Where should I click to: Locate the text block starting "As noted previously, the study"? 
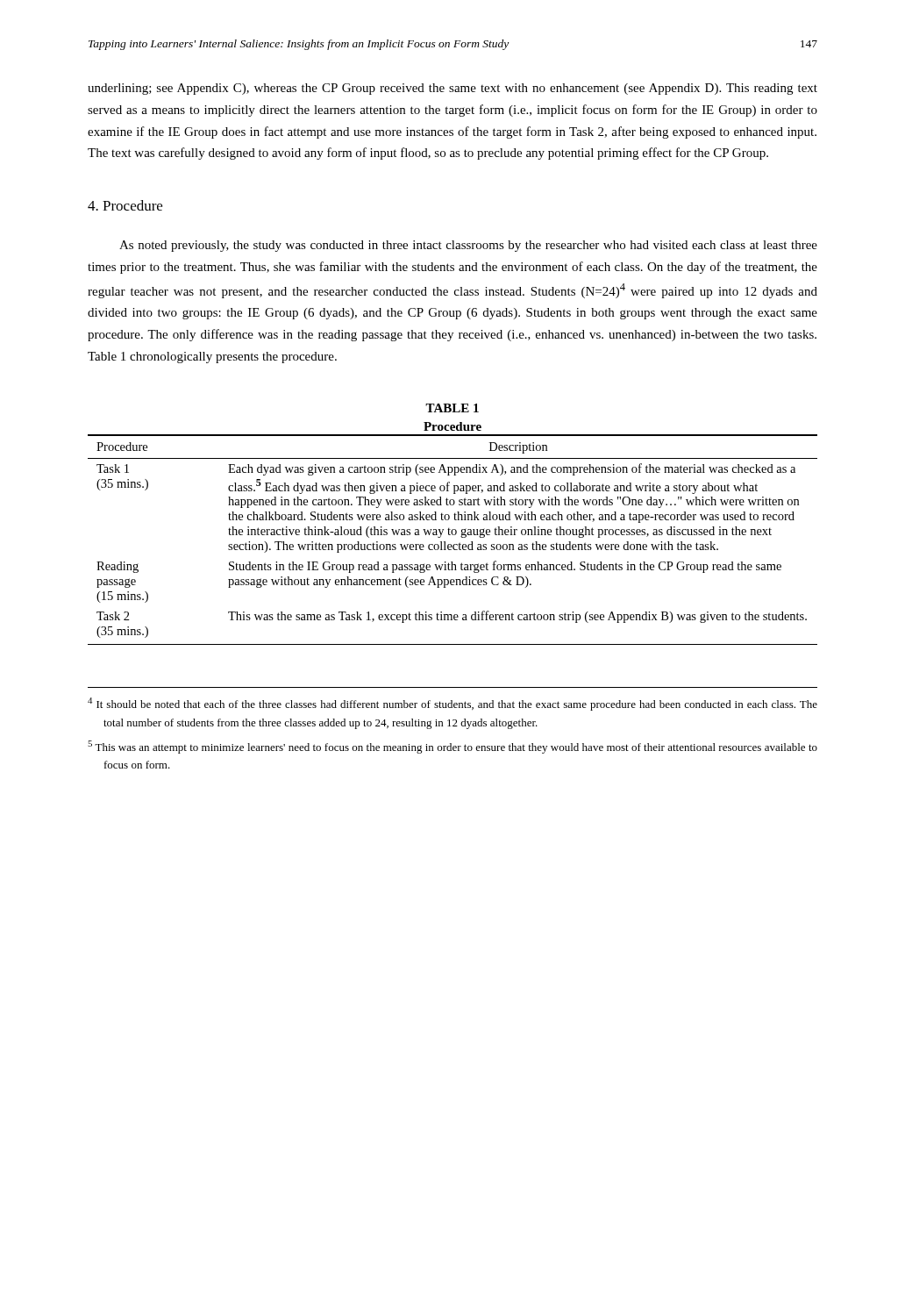tap(452, 300)
